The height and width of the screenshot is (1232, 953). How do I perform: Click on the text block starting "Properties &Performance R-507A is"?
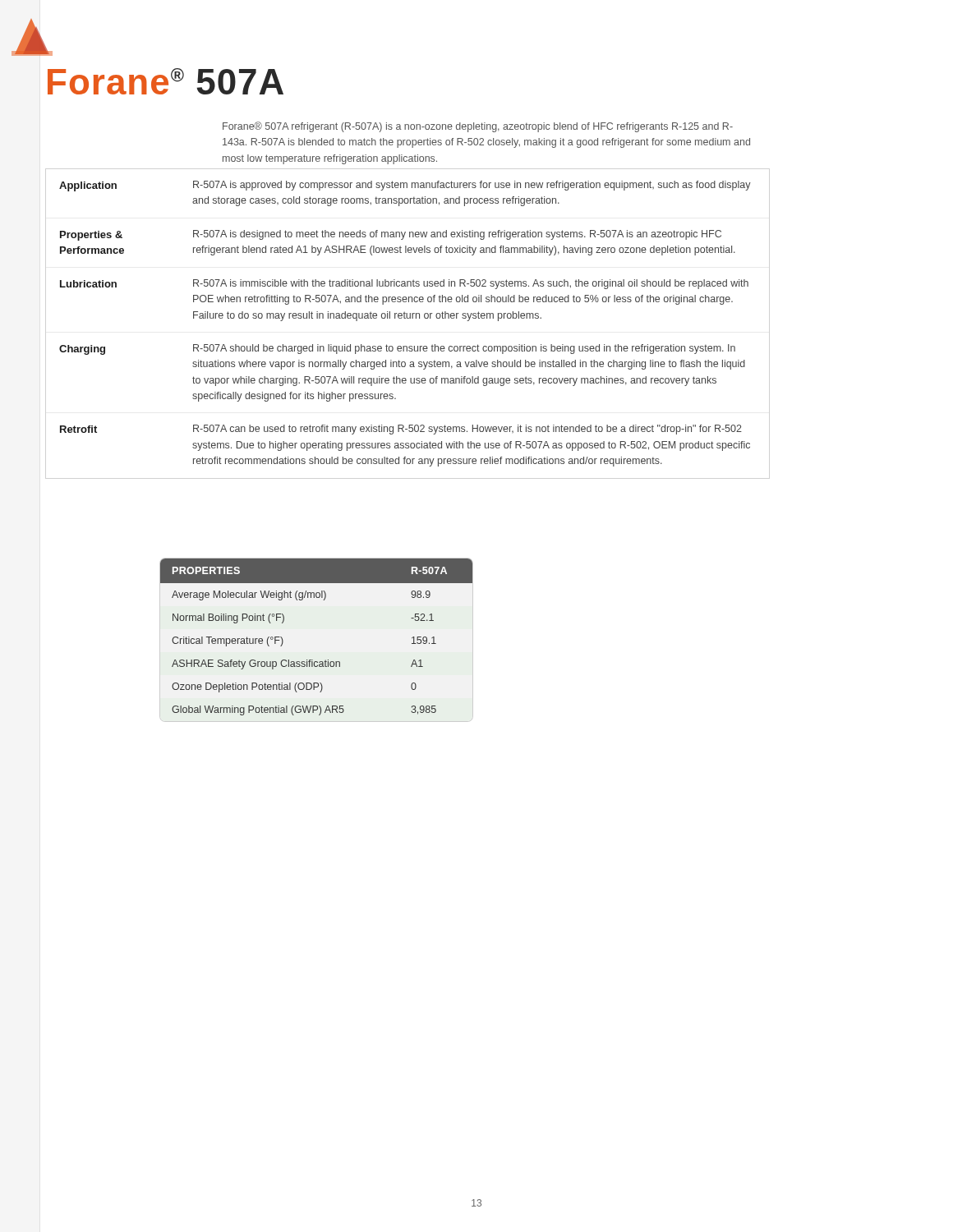[408, 242]
